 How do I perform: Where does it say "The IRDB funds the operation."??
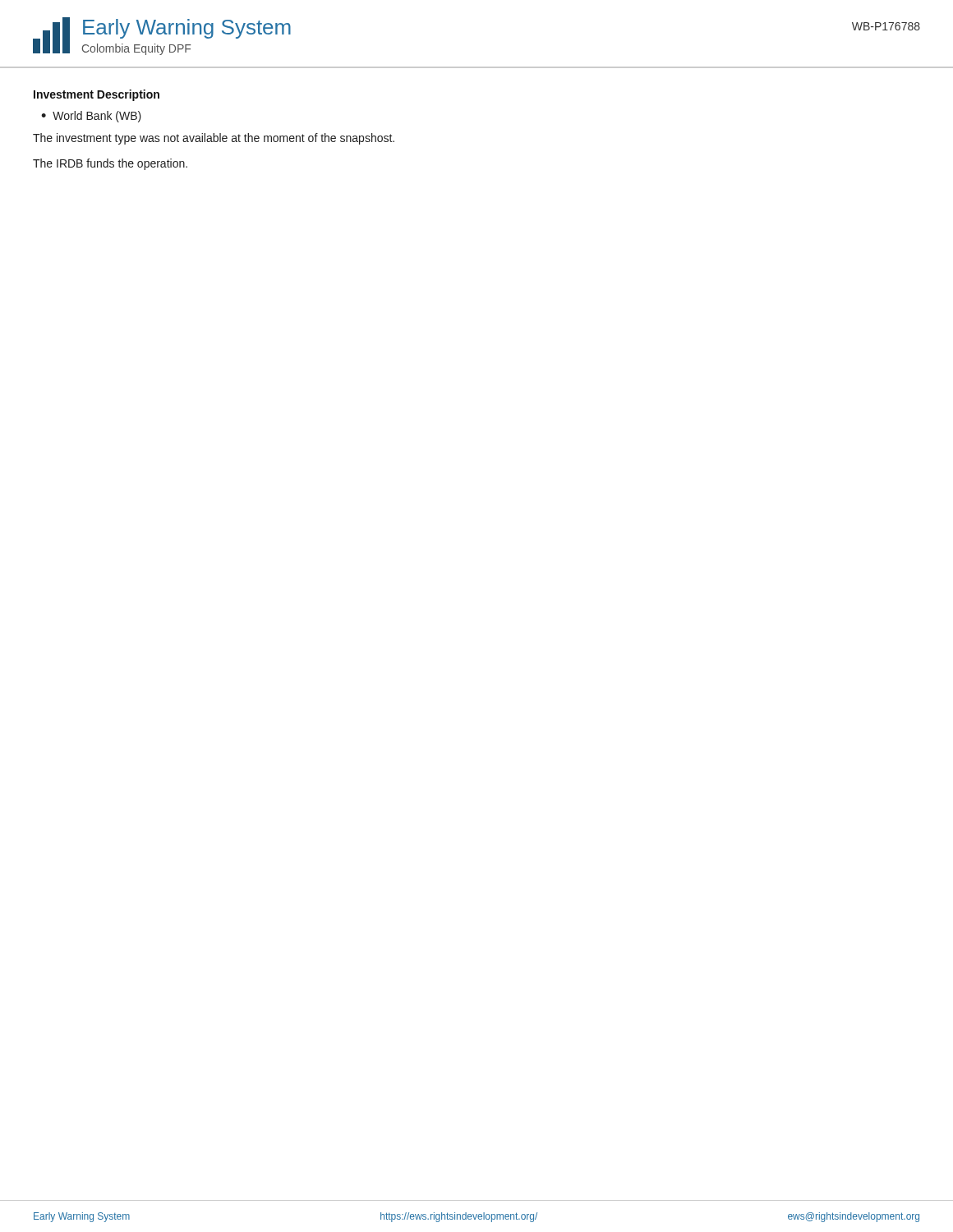point(111,164)
